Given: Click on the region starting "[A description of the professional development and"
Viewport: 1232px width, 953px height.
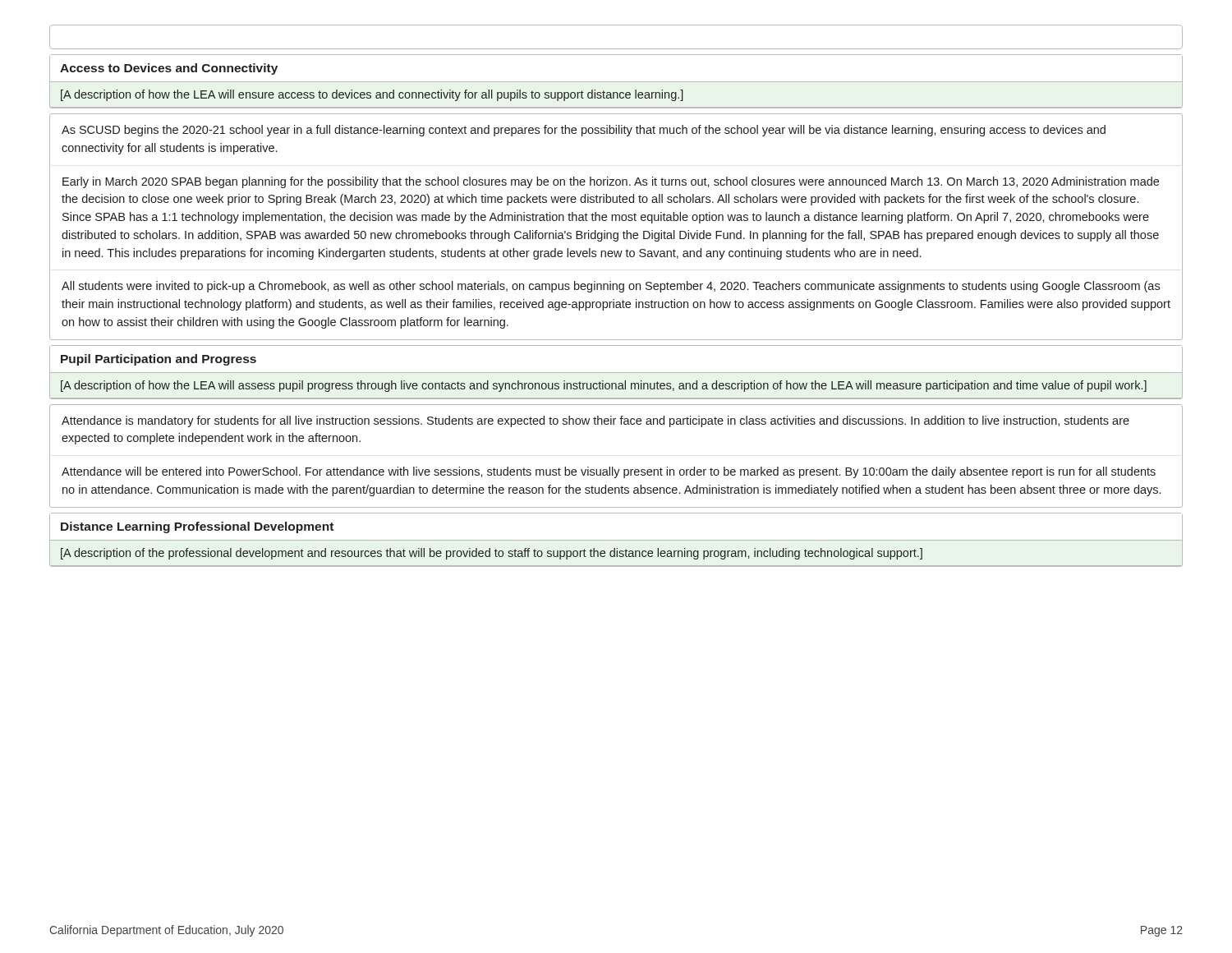Looking at the screenshot, I should point(492,552).
